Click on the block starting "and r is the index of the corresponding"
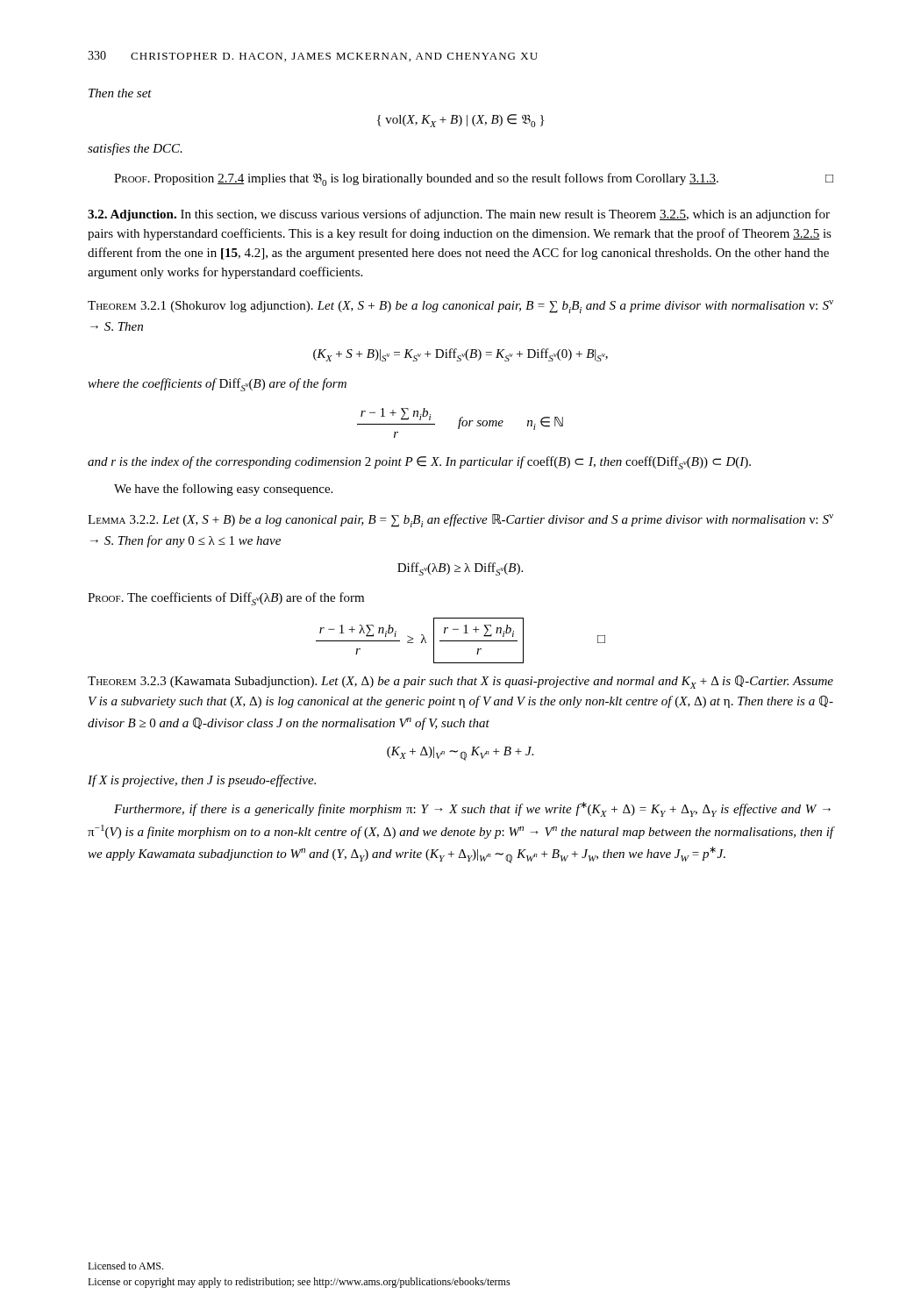921x1316 pixels. tap(420, 463)
